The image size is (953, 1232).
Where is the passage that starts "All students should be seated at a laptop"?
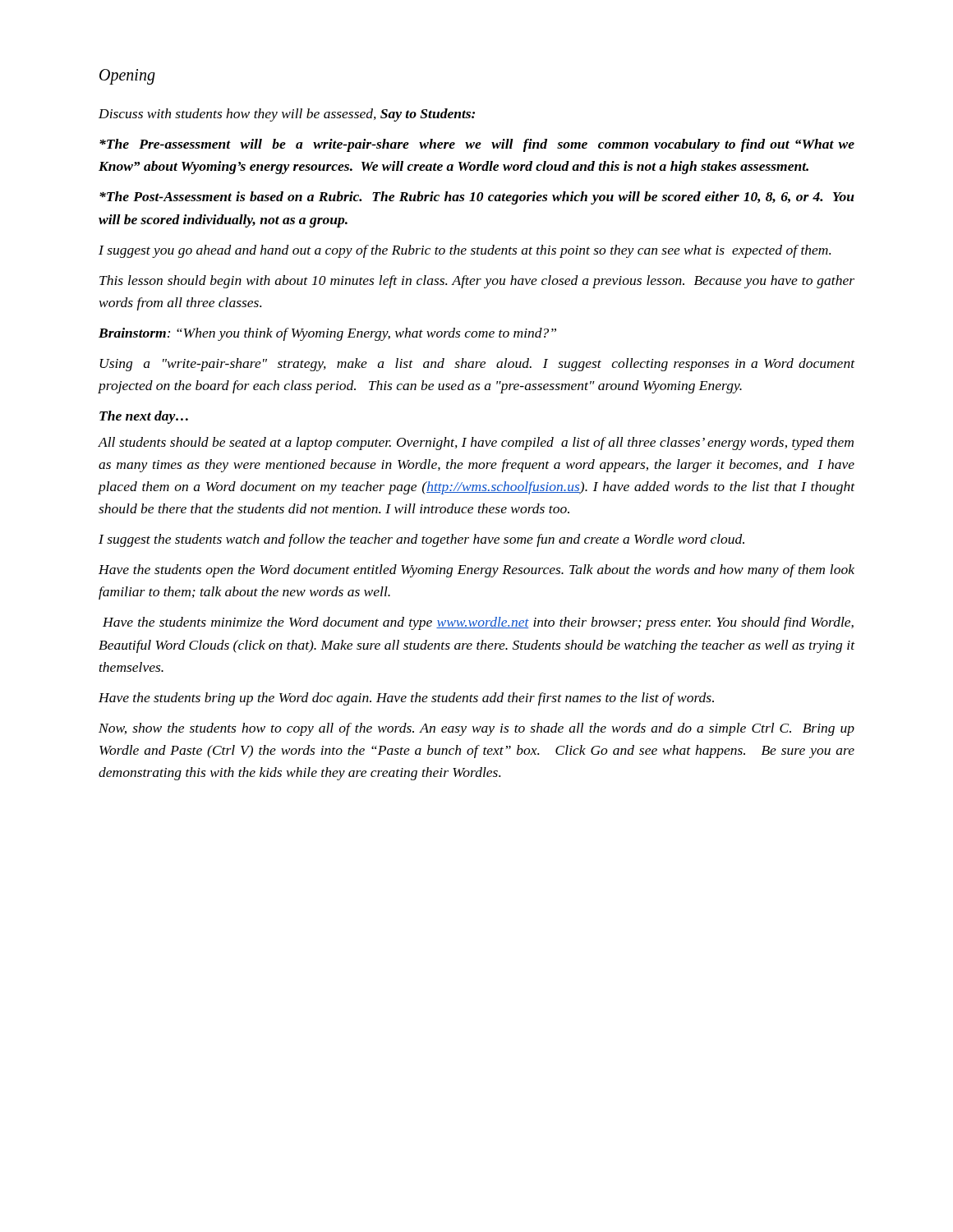click(x=476, y=475)
